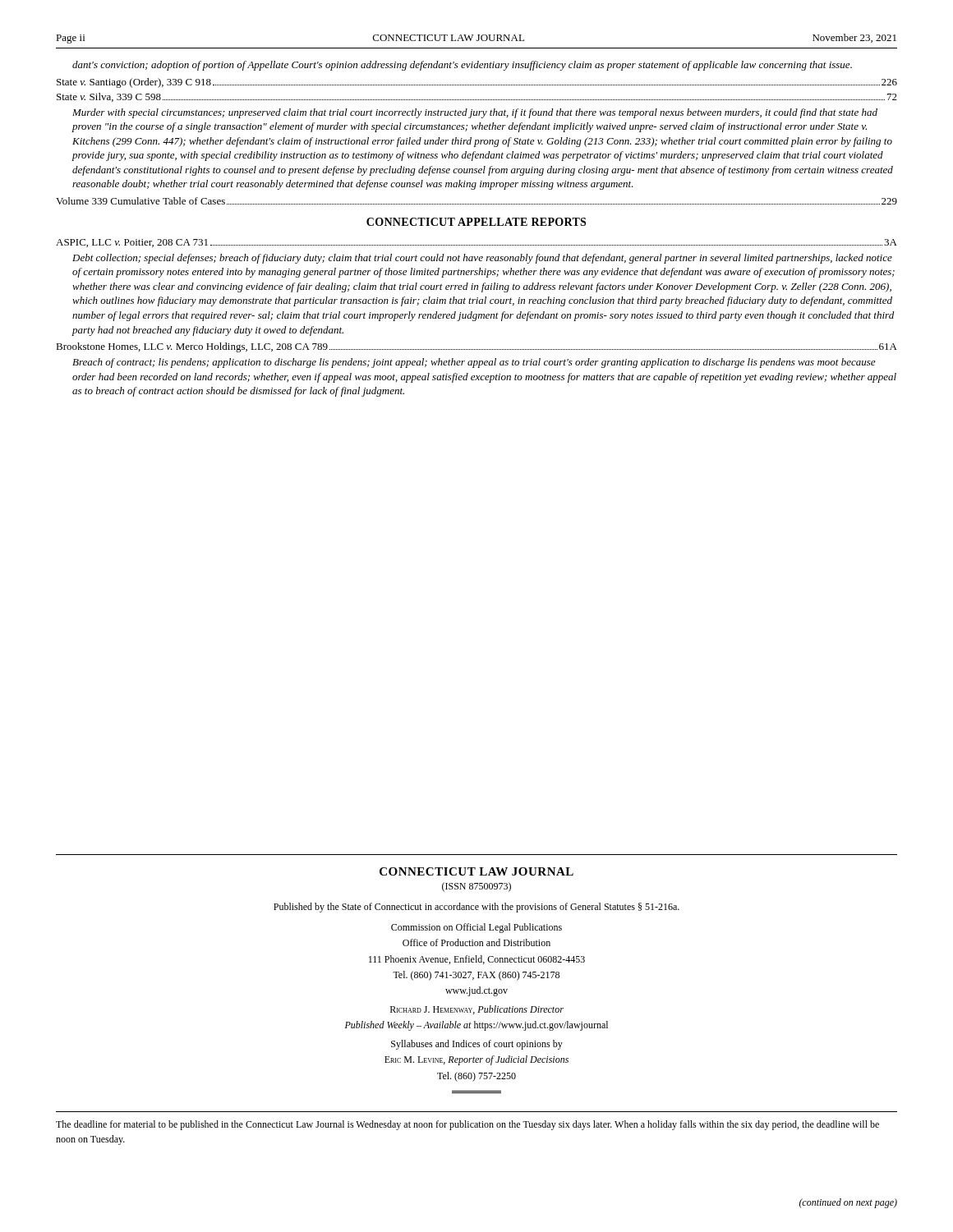Screen dimensions: 1232x953
Task: Select the passage starting "Published by the State of"
Action: pyautogui.click(x=476, y=907)
